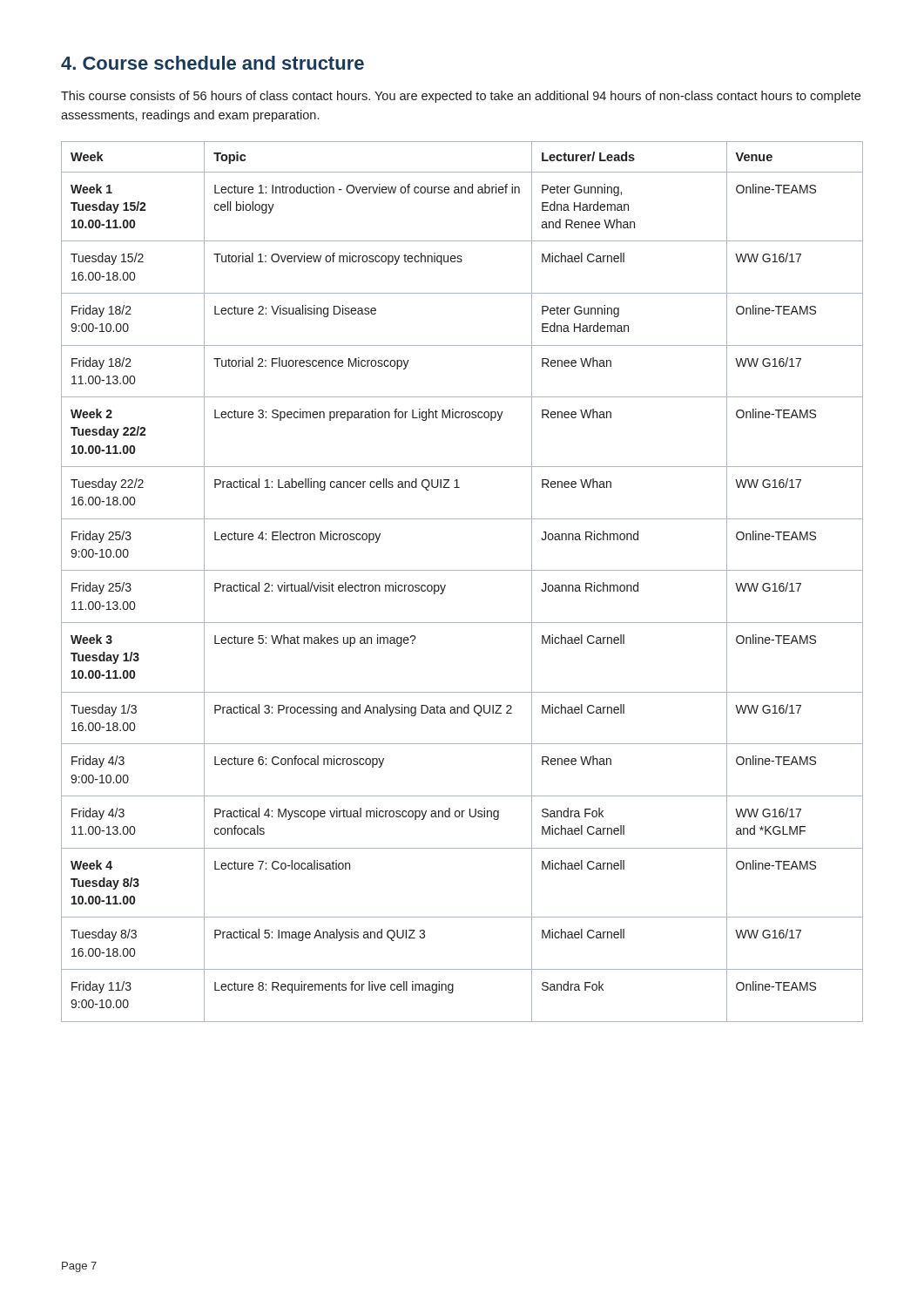Click on the text starting "This course consists of 56 hours"
Image resolution: width=924 pixels, height=1307 pixels.
pyautogui.click(x=461, y=105)
